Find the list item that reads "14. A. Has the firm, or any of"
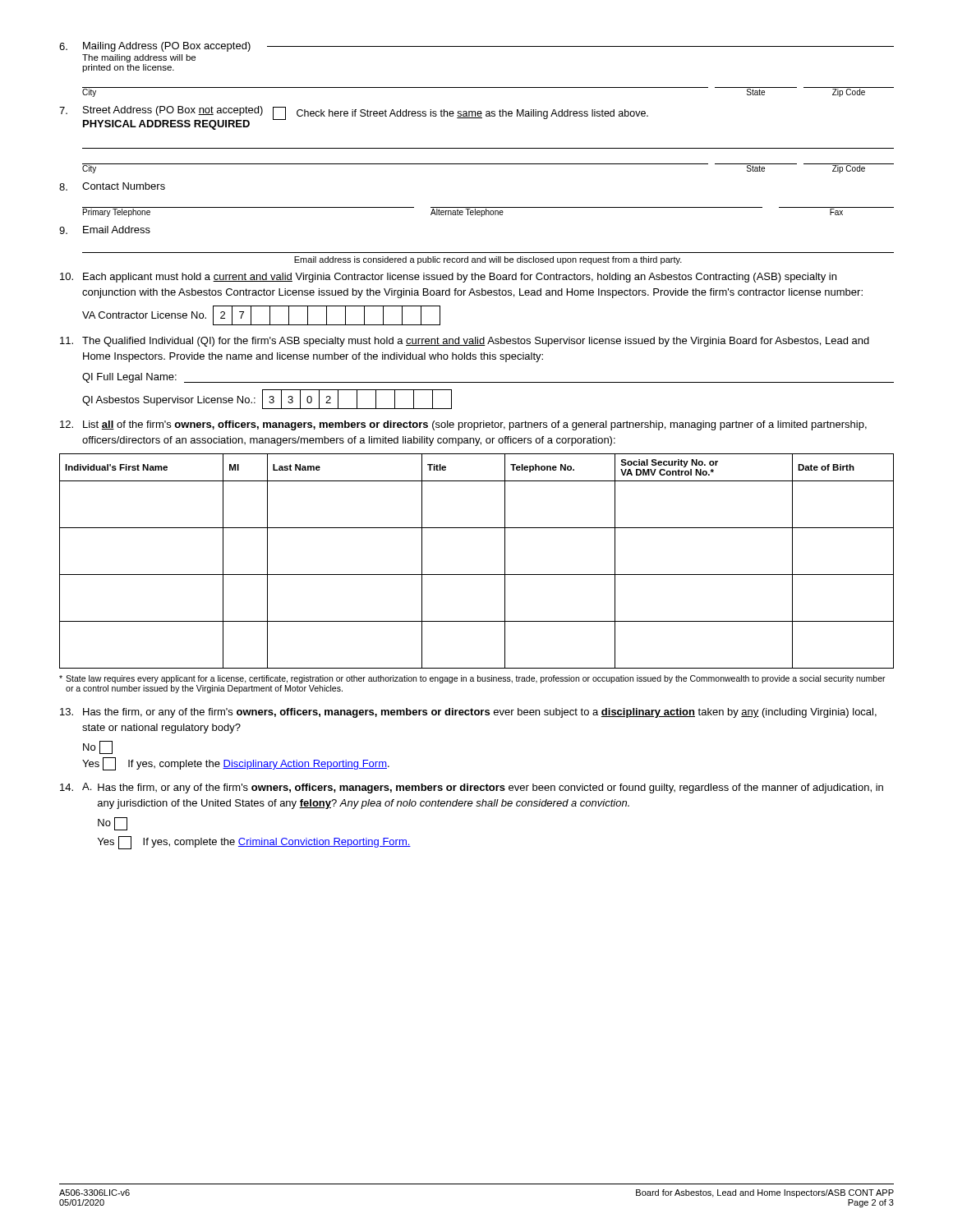953x1232 pixels. point(476,815)
